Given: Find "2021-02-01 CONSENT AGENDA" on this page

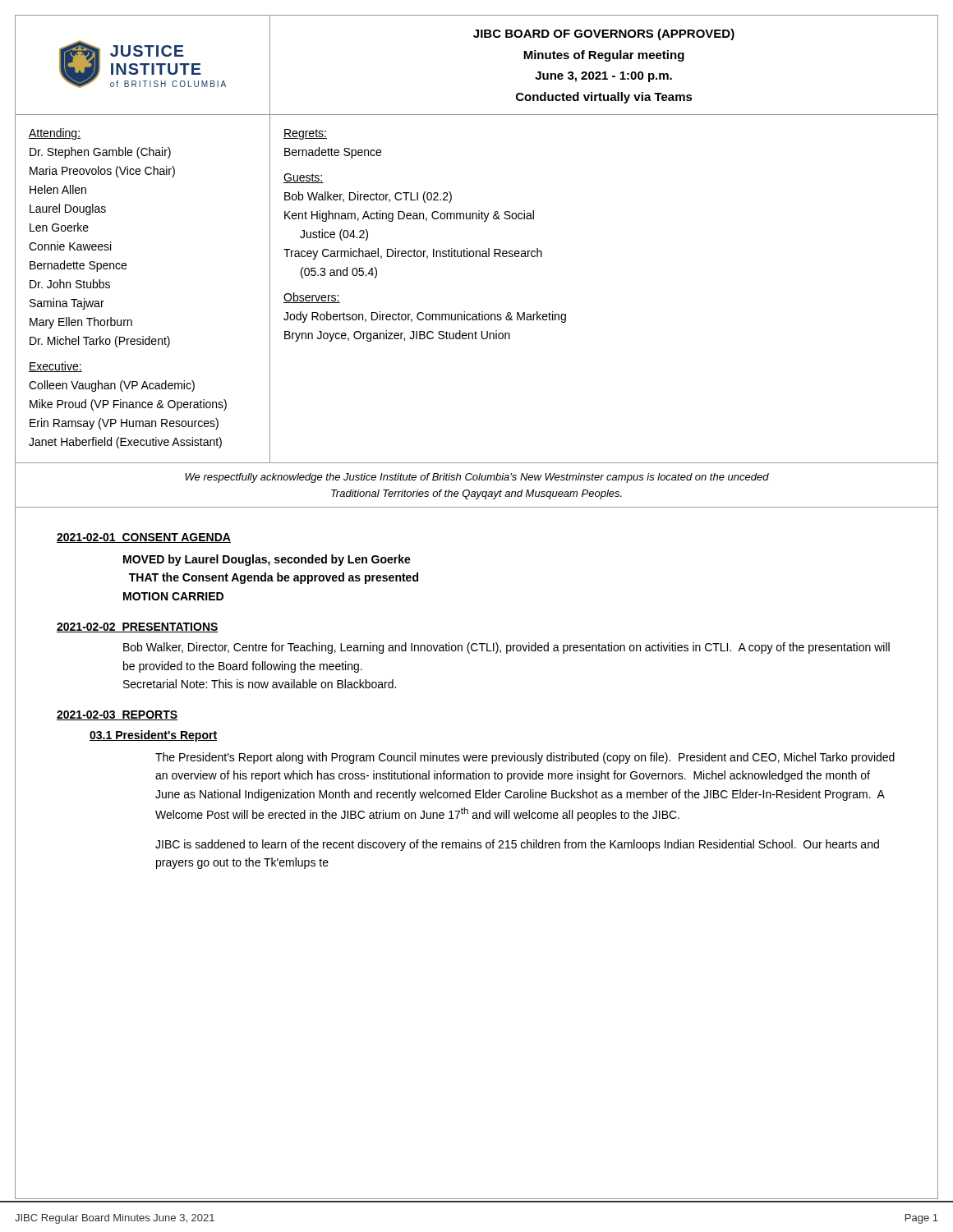Looking at the screenshot, I should click(144, 537).
